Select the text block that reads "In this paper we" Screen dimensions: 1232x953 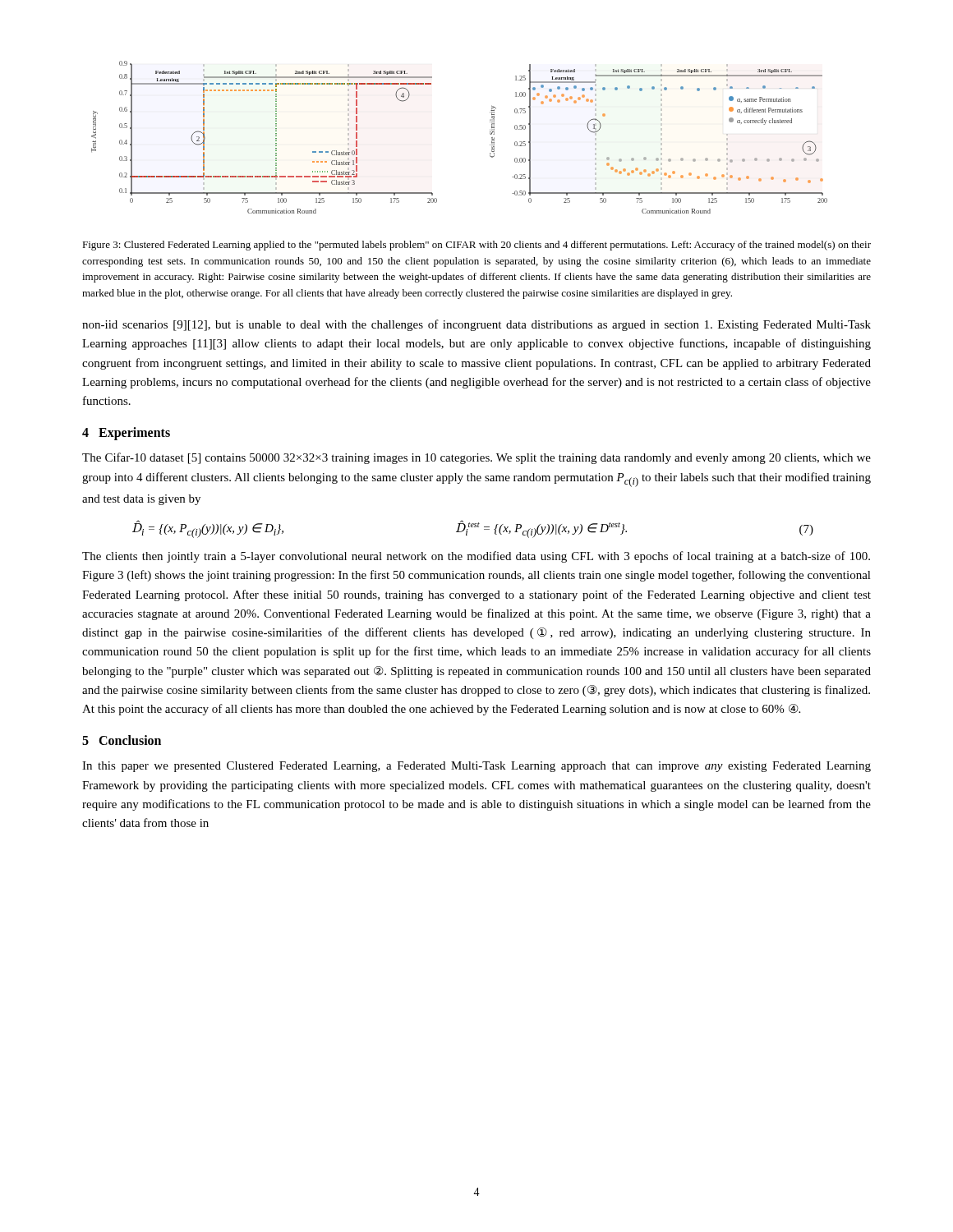tap(476, 794)
